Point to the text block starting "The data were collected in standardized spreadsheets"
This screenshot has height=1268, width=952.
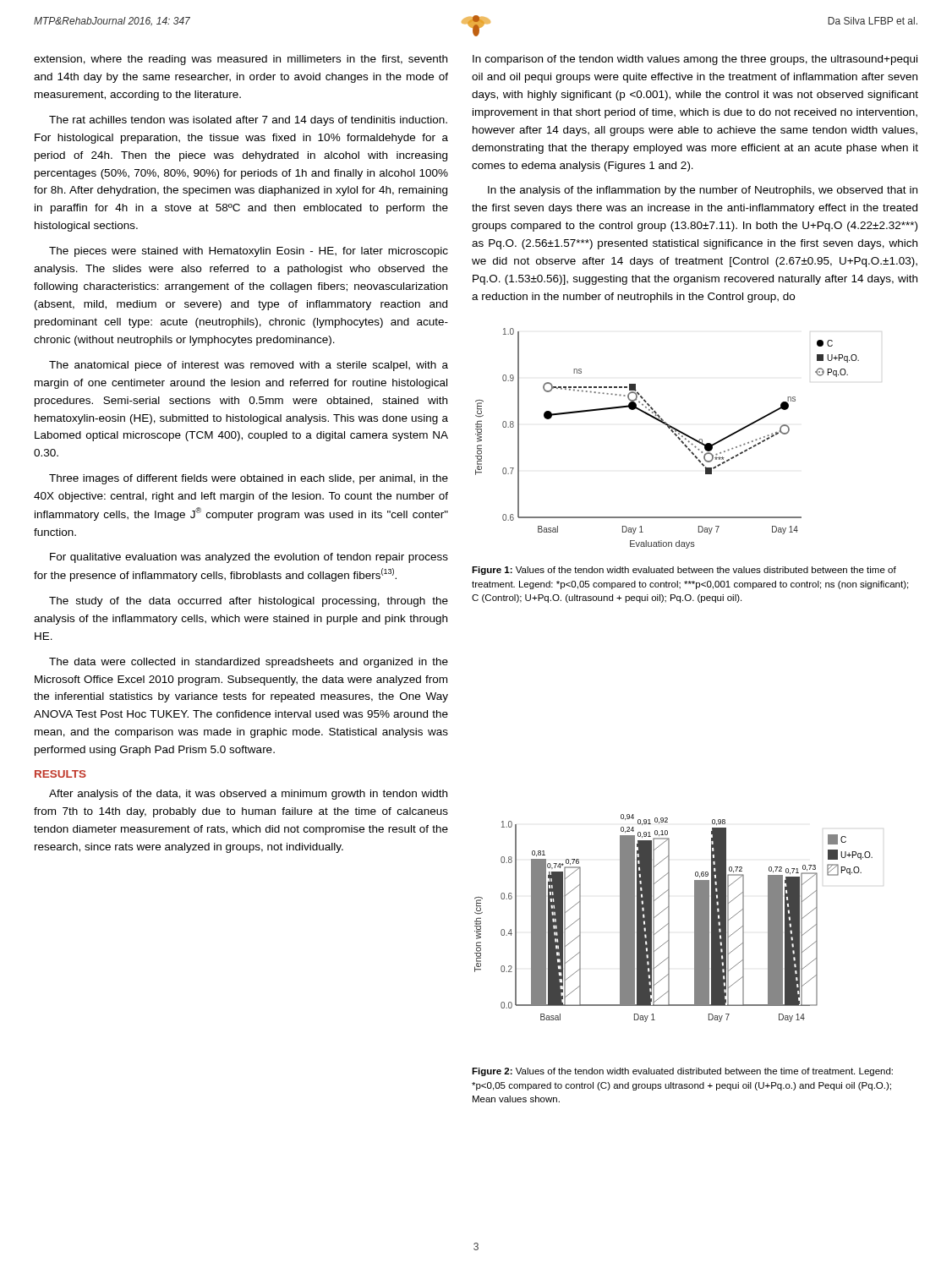point(241,705)
